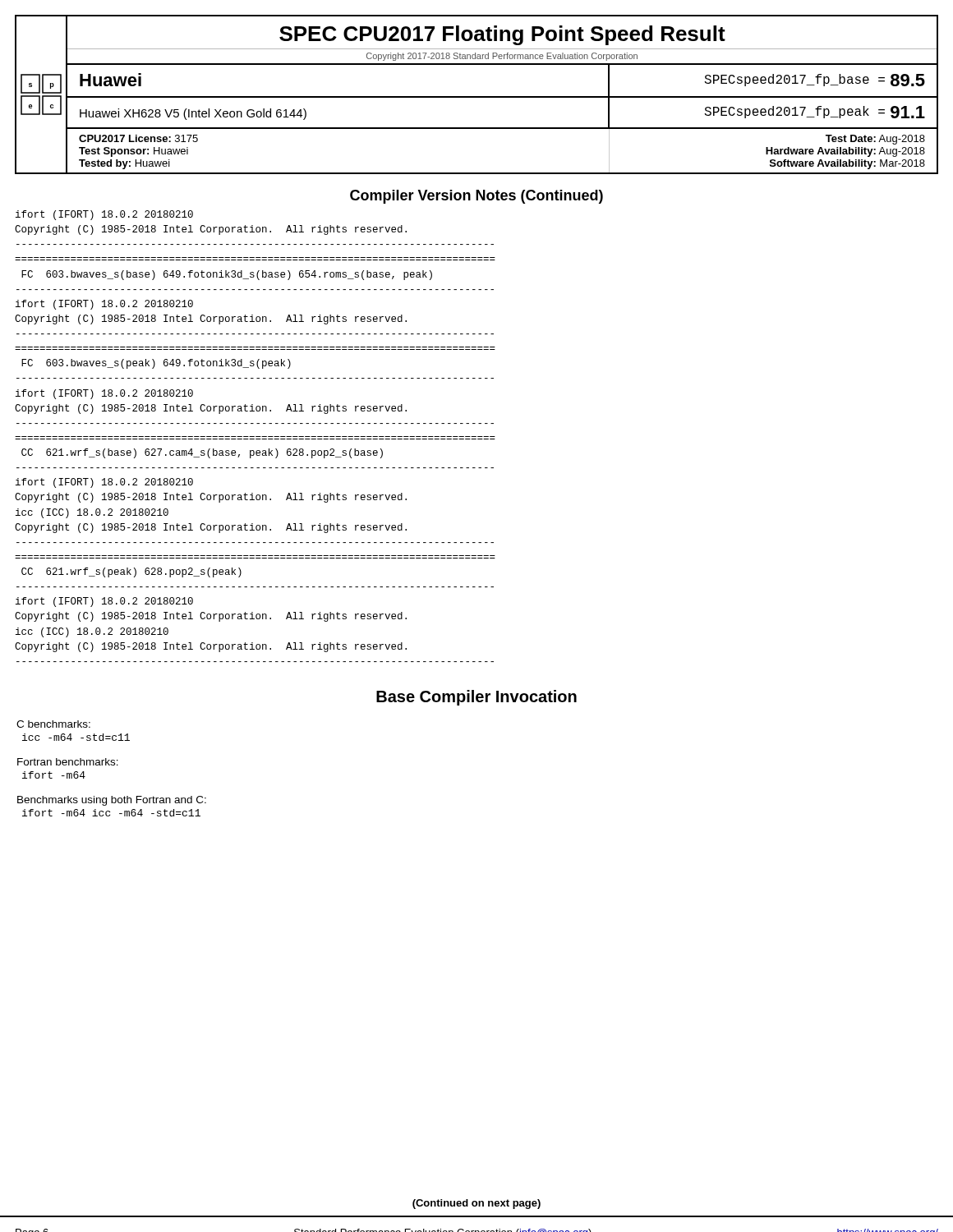The width and height of the screenshot is (953, 1232).
Task: Where does it say "ifort -m64 icc -m64 -std=c11"?
Action: (111, 813)
